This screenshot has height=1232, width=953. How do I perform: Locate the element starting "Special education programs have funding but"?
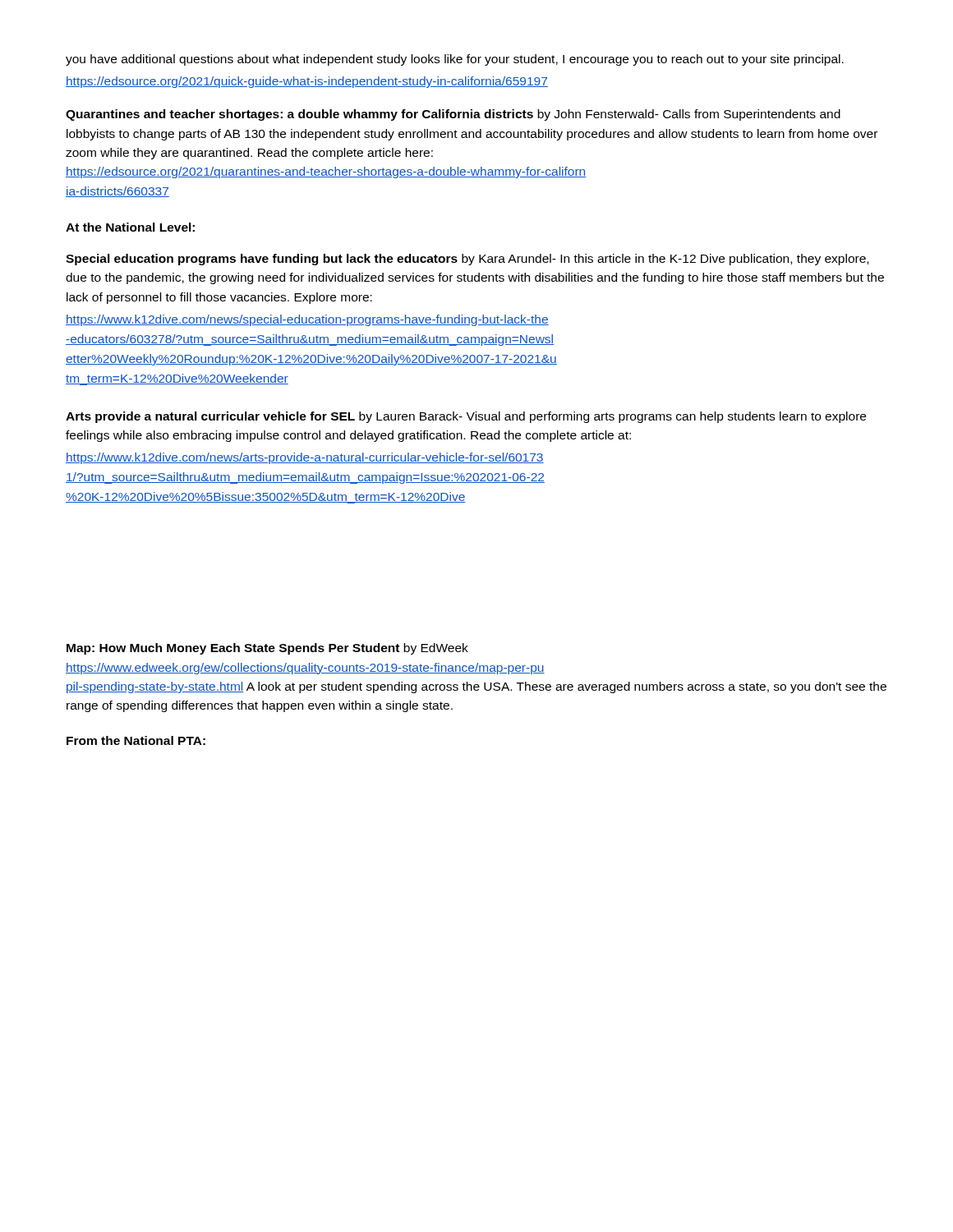476,317
